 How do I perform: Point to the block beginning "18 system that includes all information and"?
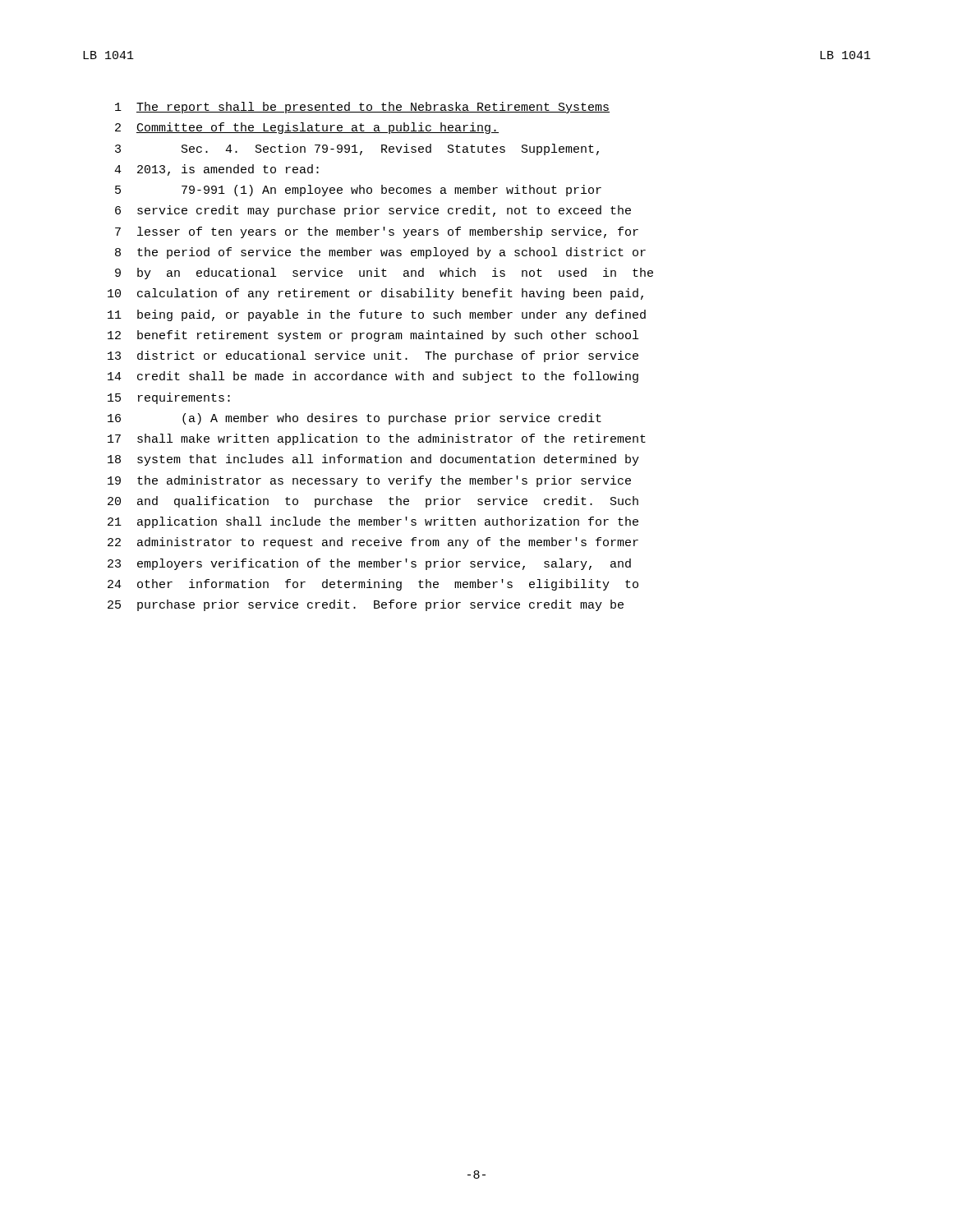point(476,461)
